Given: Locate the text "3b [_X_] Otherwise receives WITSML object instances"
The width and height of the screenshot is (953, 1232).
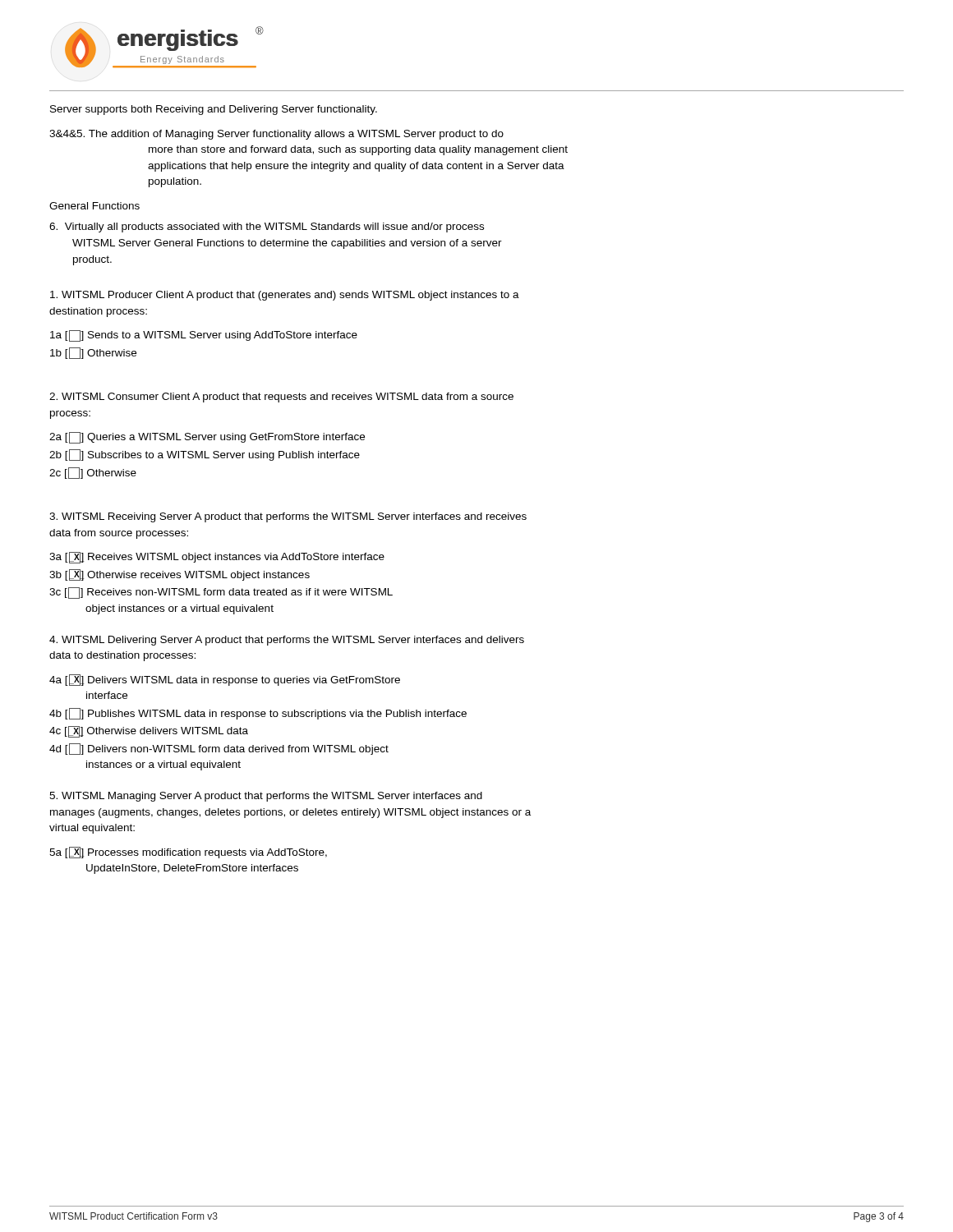Looking at the screenshot, I should tap(180, 575).
